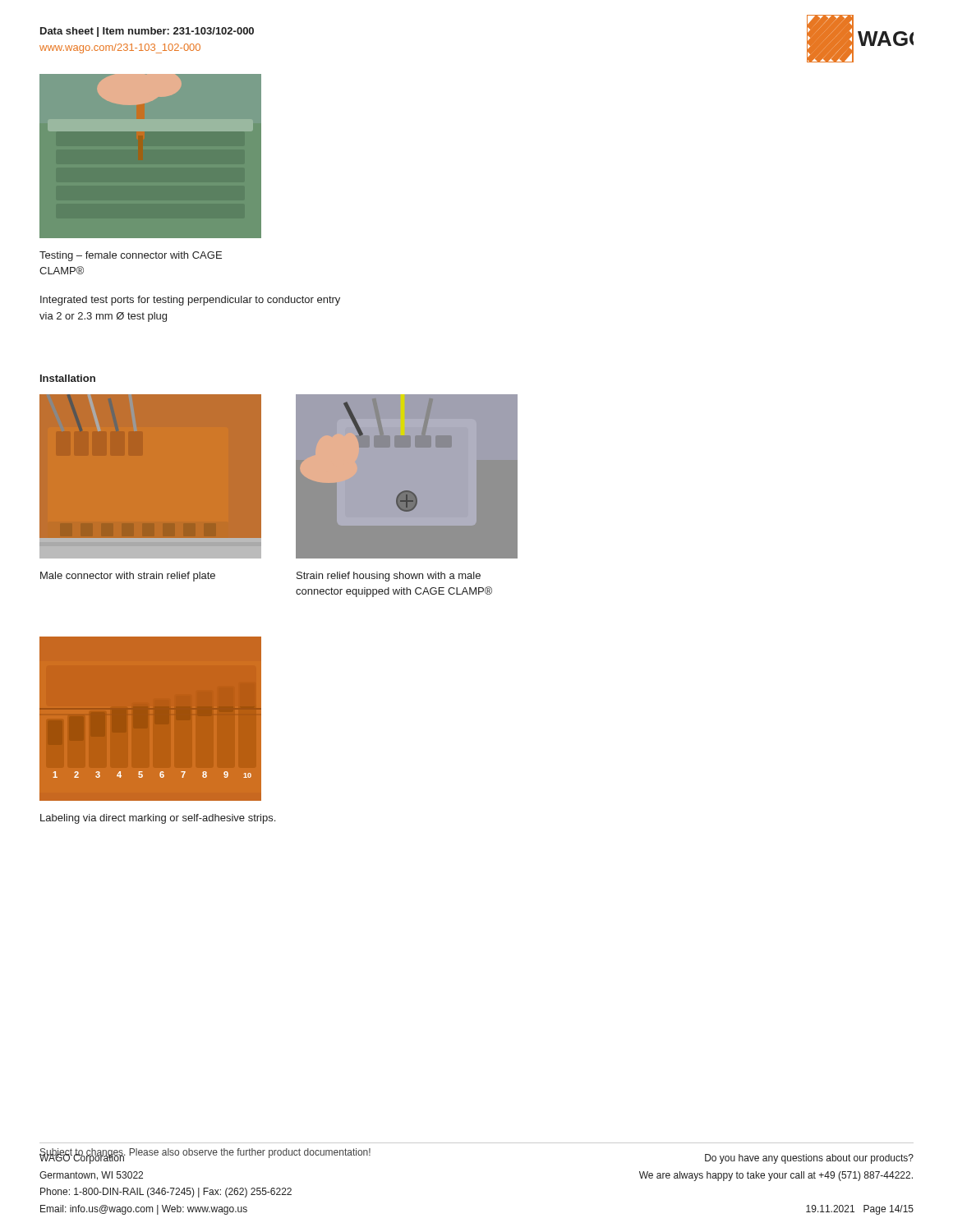Select the logo
The image size is (953, 1232).
[x=860, y=39]
